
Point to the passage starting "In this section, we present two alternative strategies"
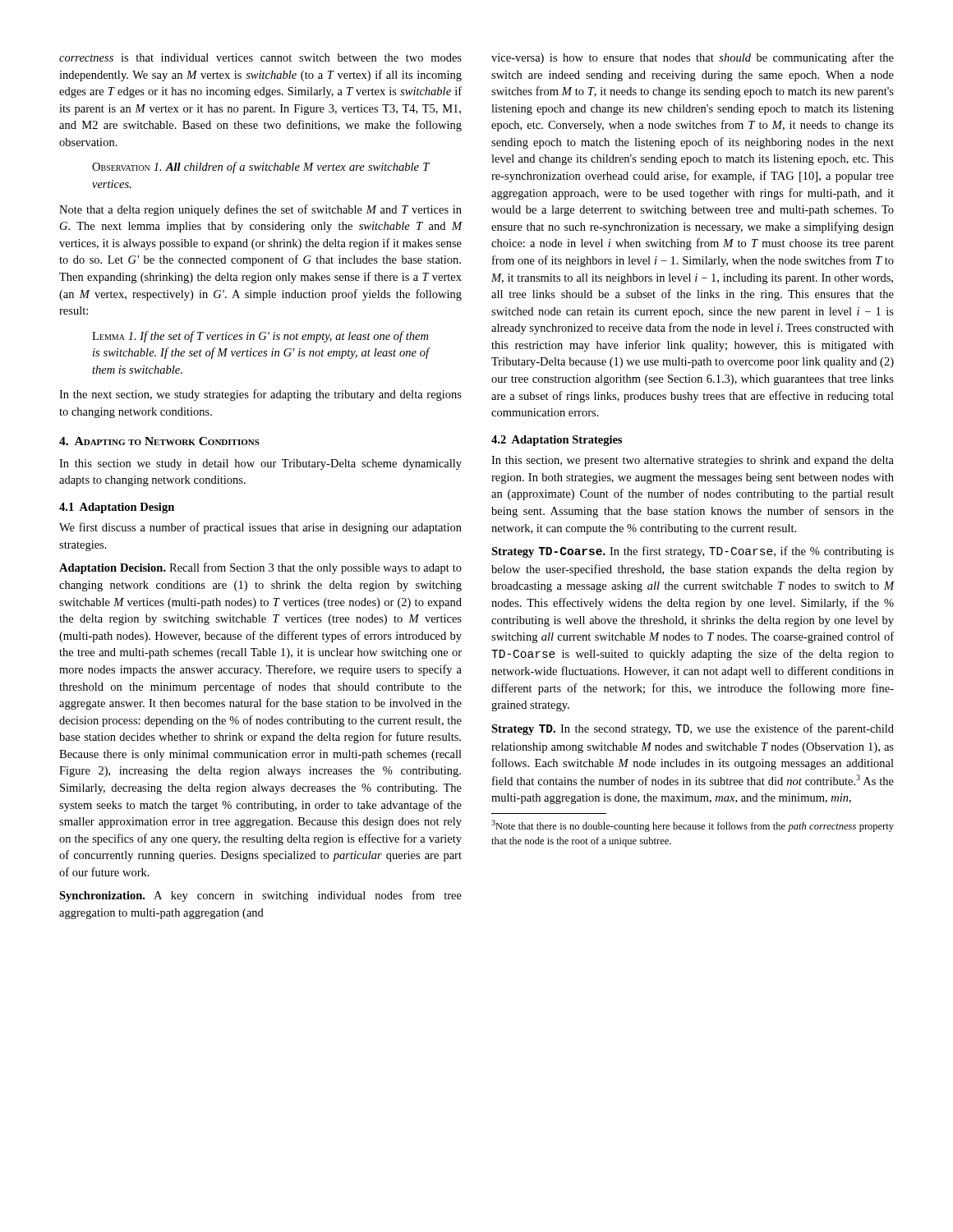pos(693,494)
